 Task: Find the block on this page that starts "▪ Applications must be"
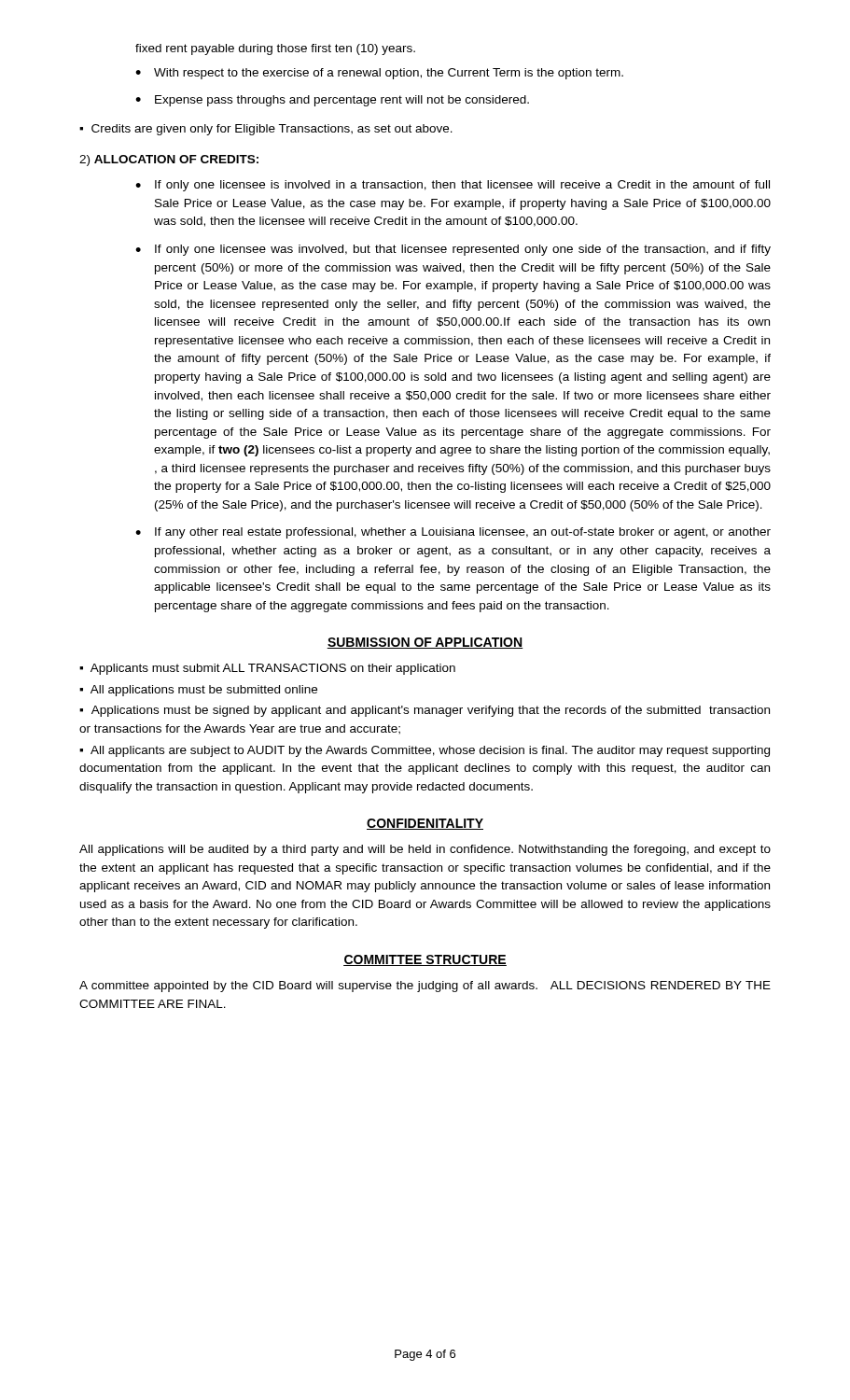click(x=425, y=719)
